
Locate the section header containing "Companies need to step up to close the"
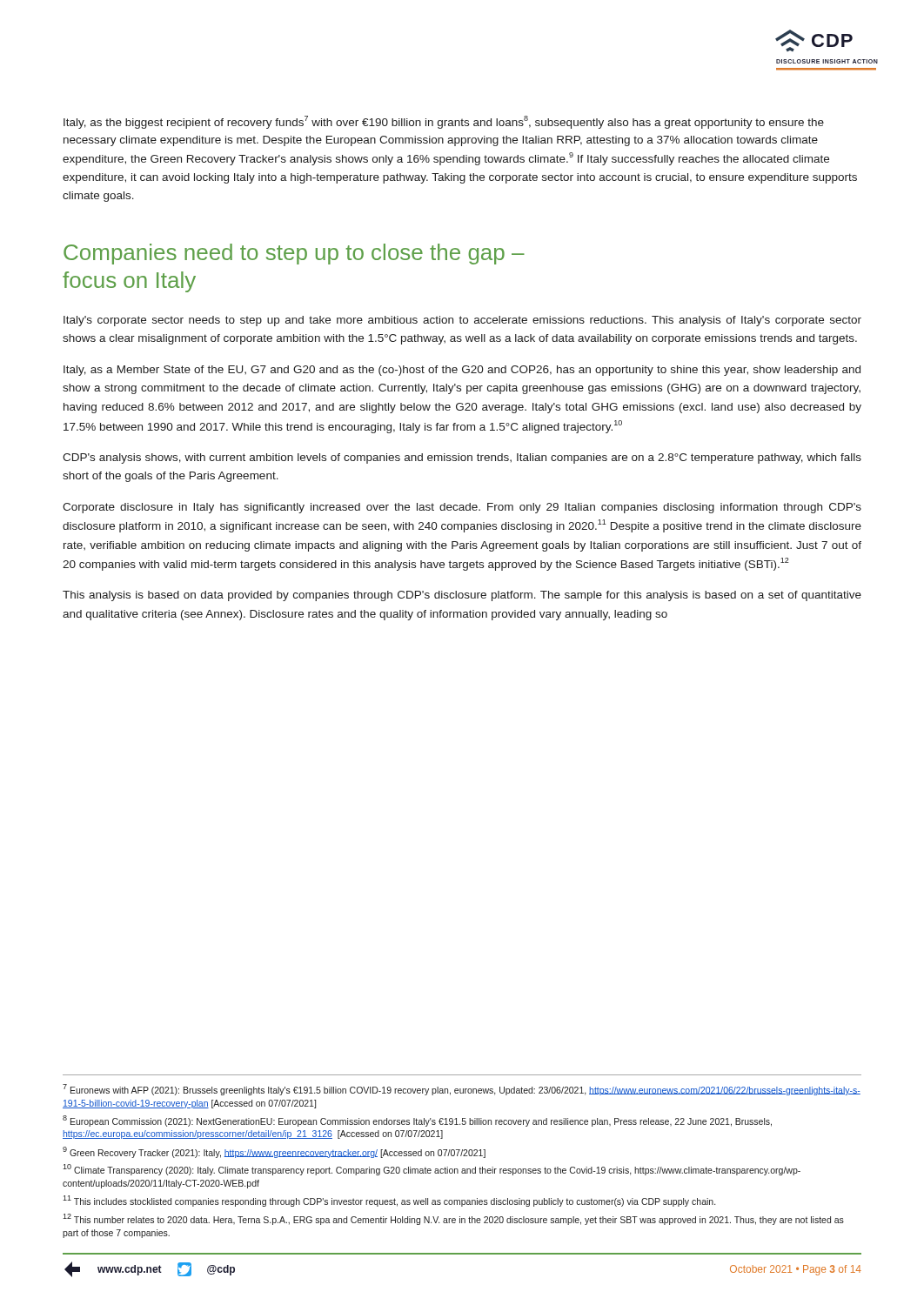[x=293, y=266]
